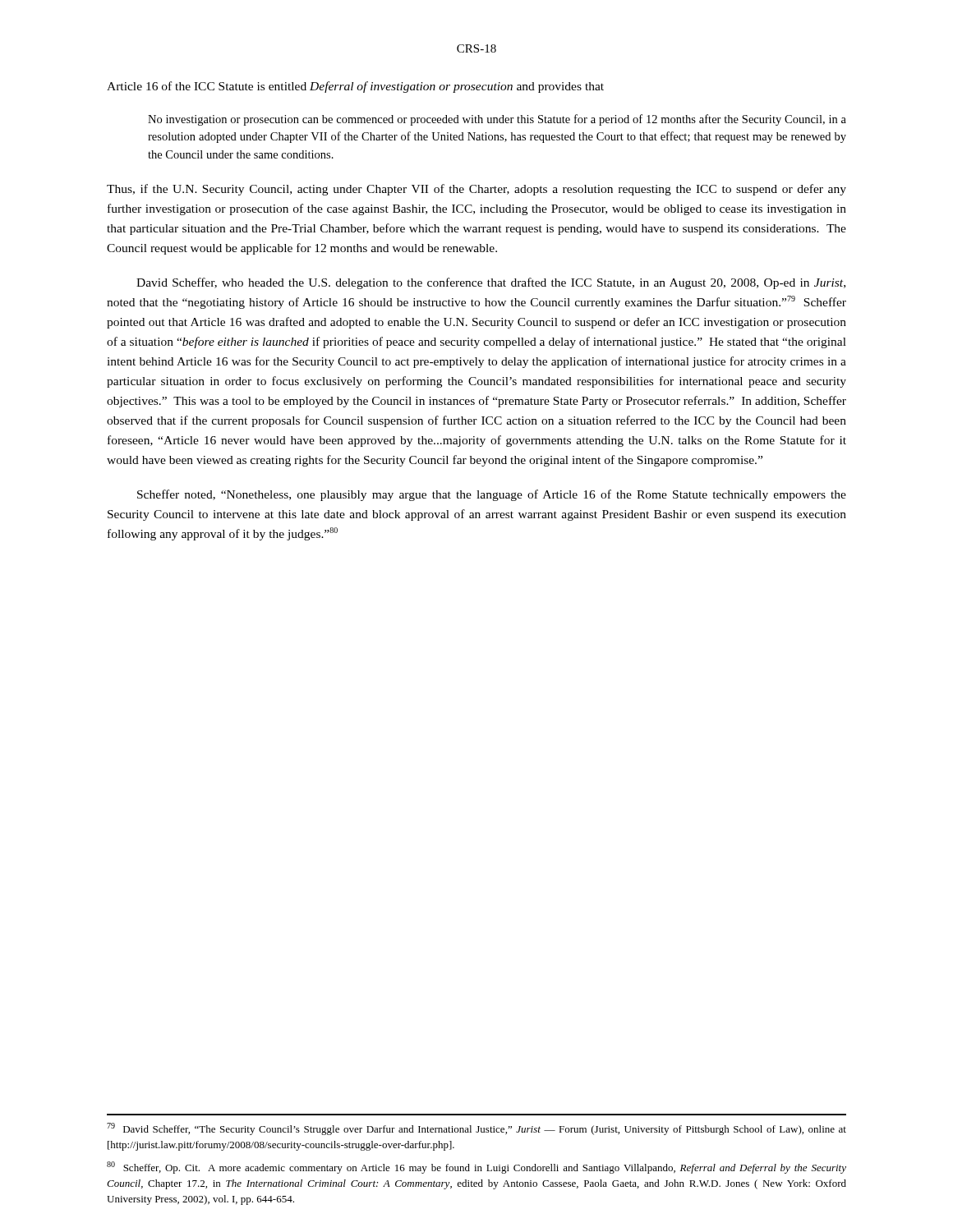953x1232 pixels.
Task: Where is the passage that starts "Article 16 of the ICC"?
Action: click(355, 85)
